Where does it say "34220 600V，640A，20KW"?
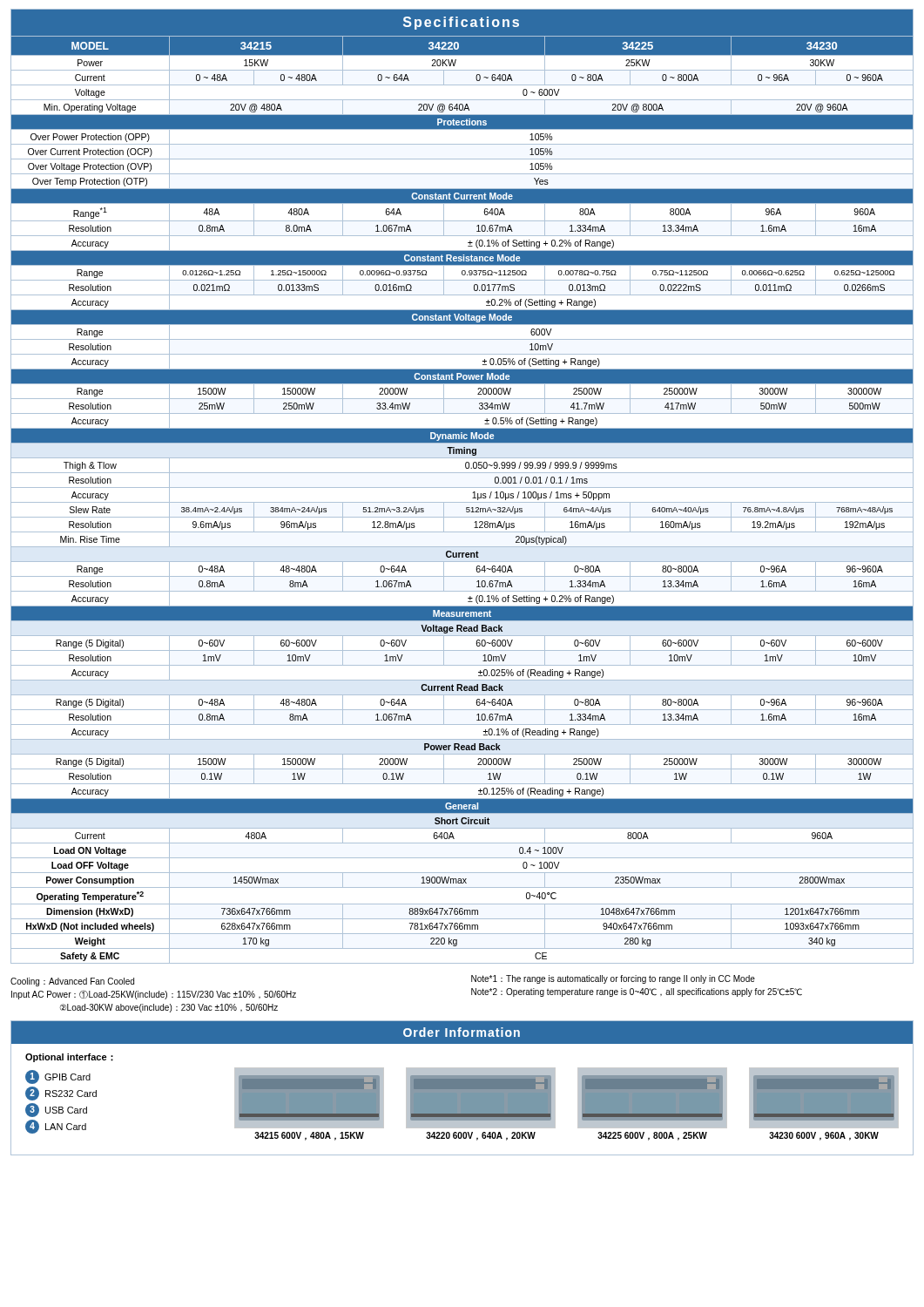 point(481,1136)
